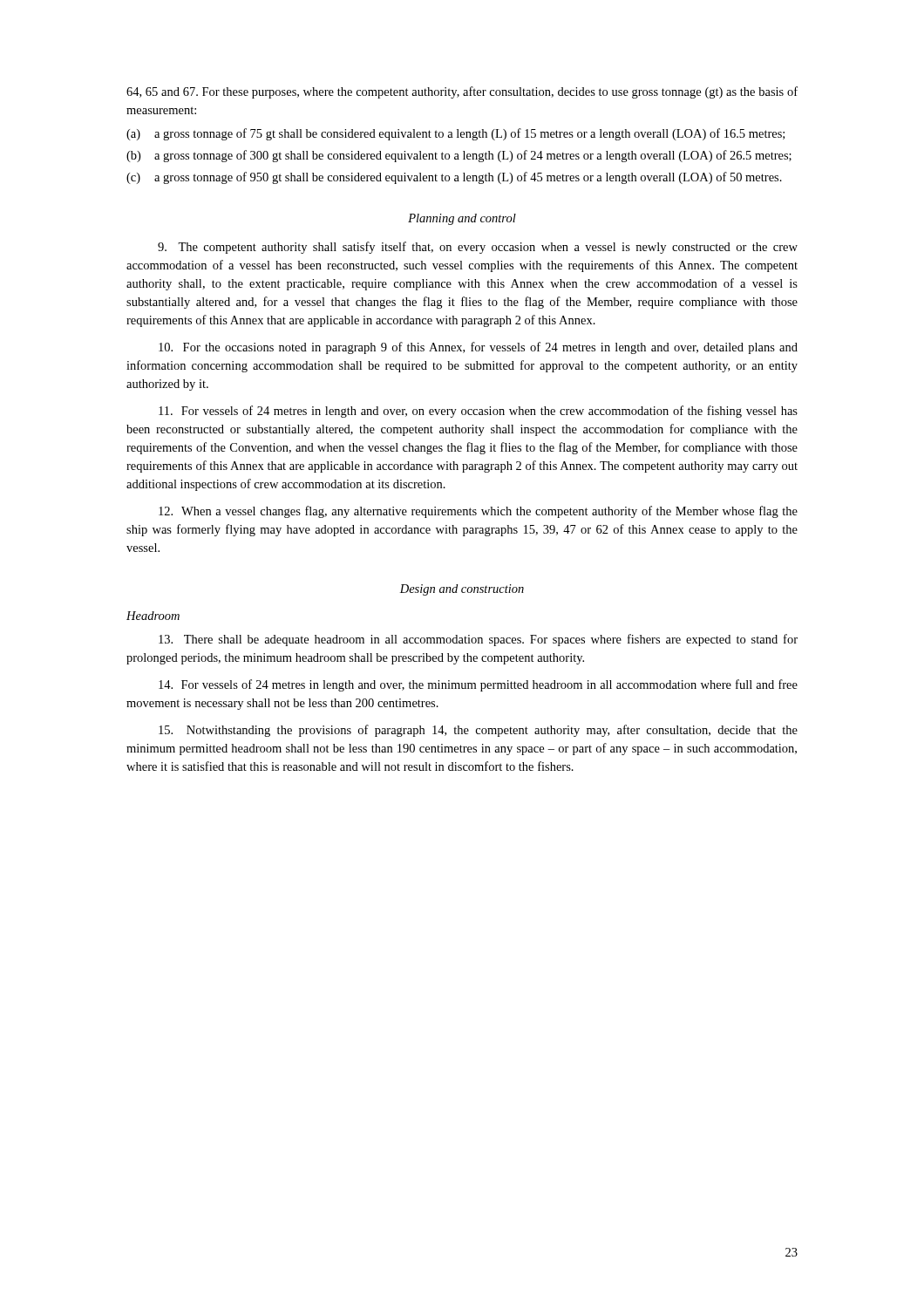The height and width of the screenshot is (1308, 924).
Task: Locate the text block starting "There shall be"
Action: (x=462, y=649)
